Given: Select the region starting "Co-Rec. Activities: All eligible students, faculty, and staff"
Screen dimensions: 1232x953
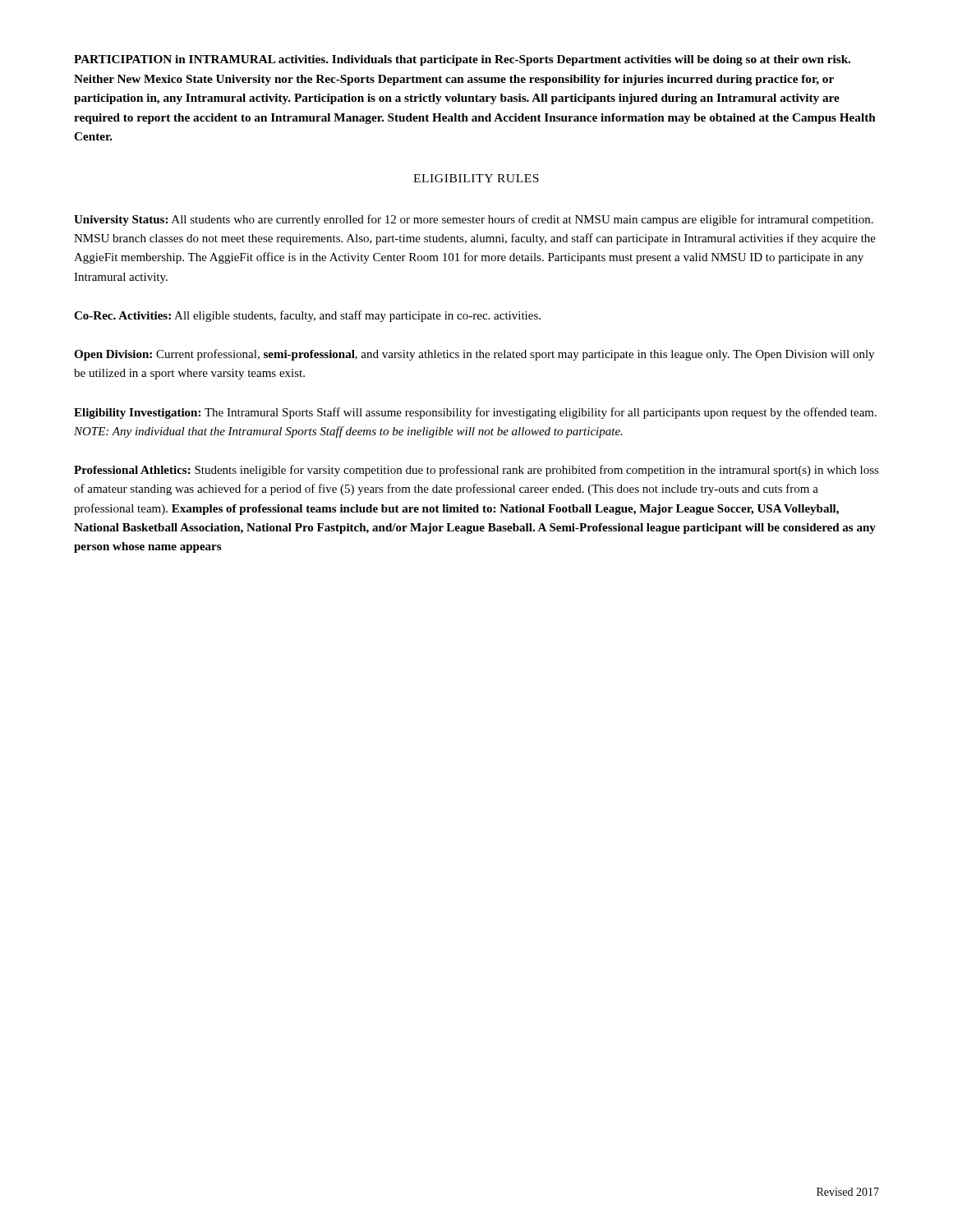Looking at the screenshot, I should coord(476,316).
